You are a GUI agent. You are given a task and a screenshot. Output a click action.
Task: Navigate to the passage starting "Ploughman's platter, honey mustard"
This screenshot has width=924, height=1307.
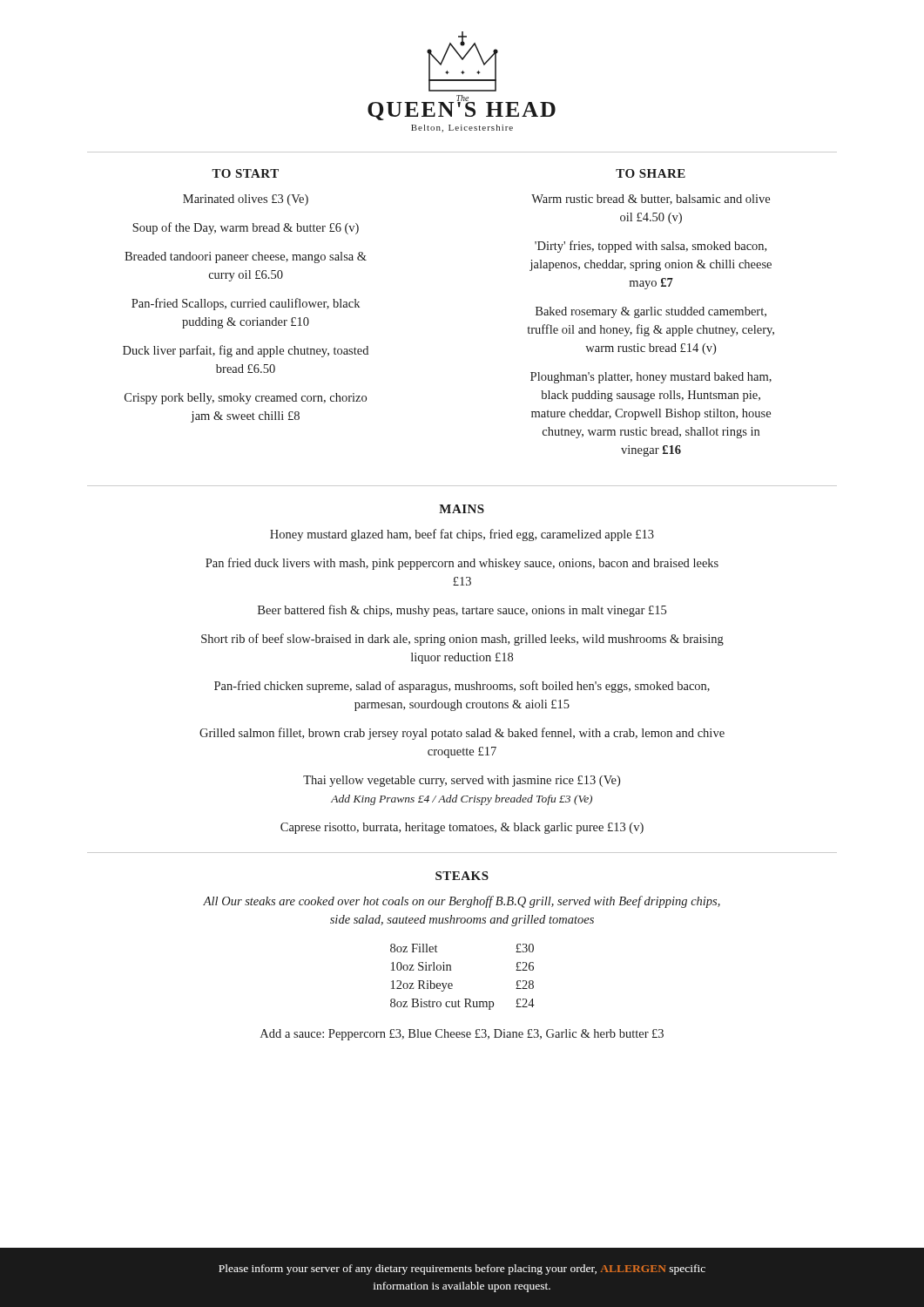click(651, 413)
